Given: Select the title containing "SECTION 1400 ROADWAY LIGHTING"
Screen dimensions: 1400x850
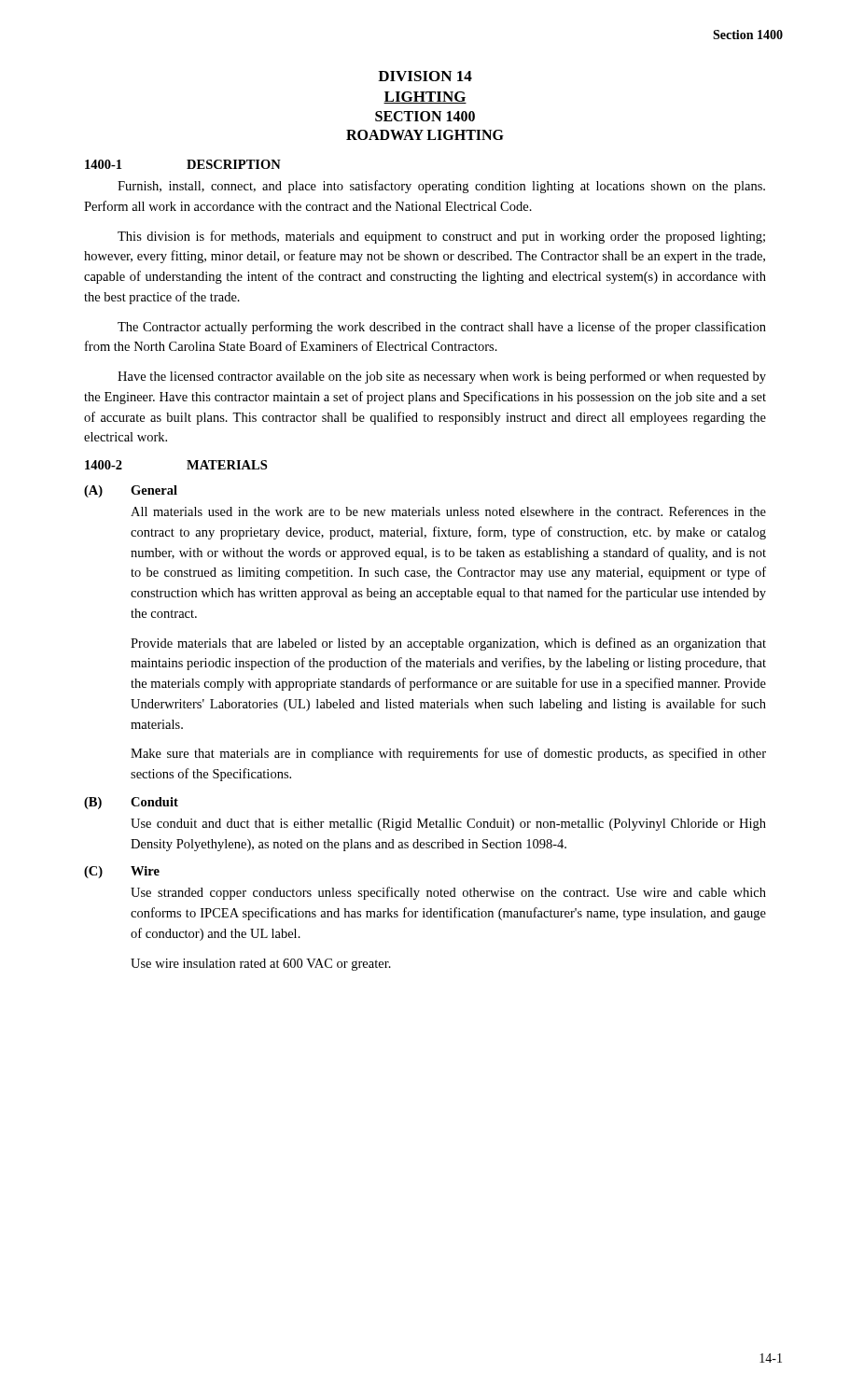Looking at the screenshot, I should point(425,126).
